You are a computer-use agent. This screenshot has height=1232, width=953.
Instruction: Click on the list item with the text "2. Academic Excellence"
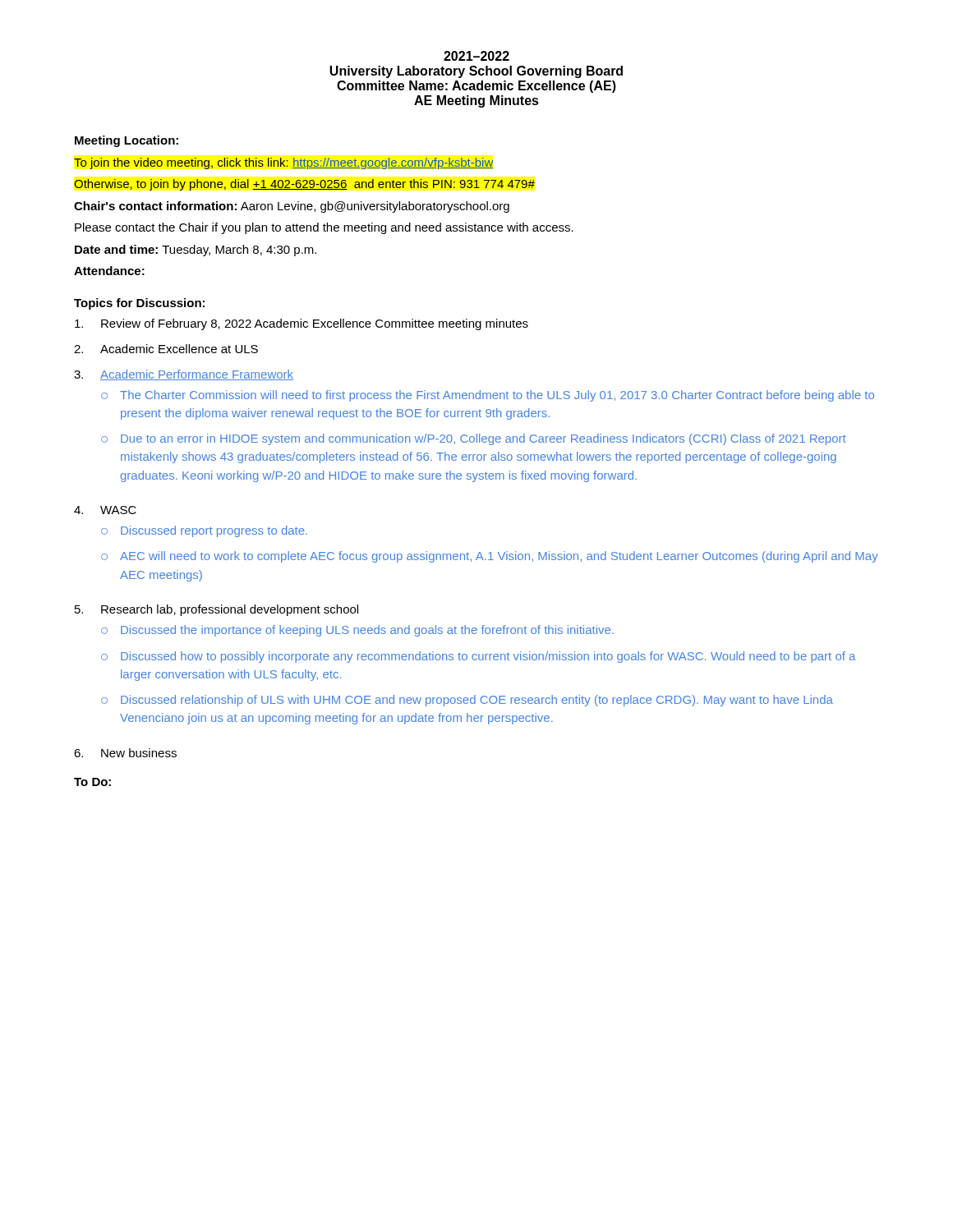(166, 349)
